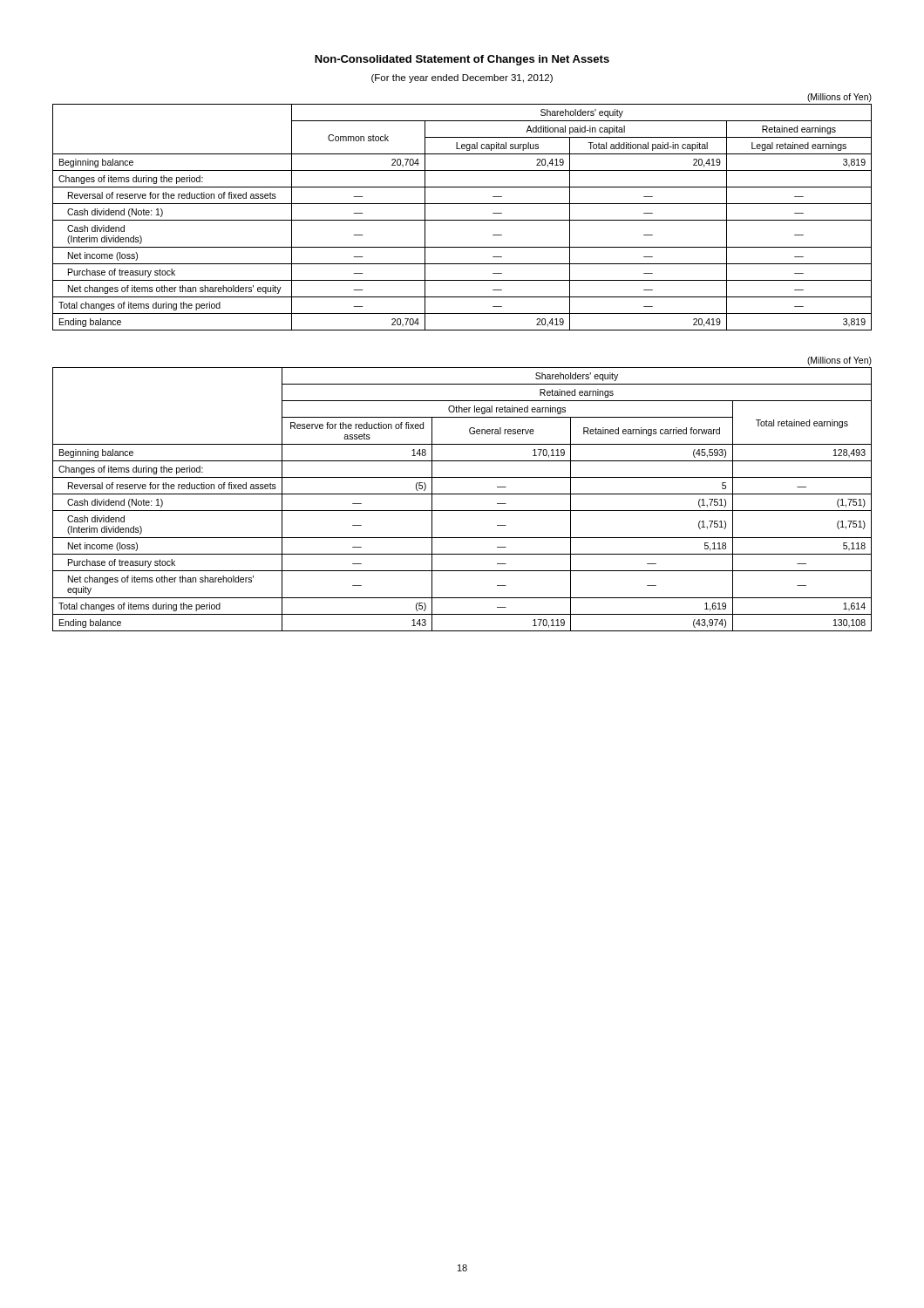Find the text block that reads "(For the year ended December"
This screenshot has width=924, height=1308.
tap(462, 78)
